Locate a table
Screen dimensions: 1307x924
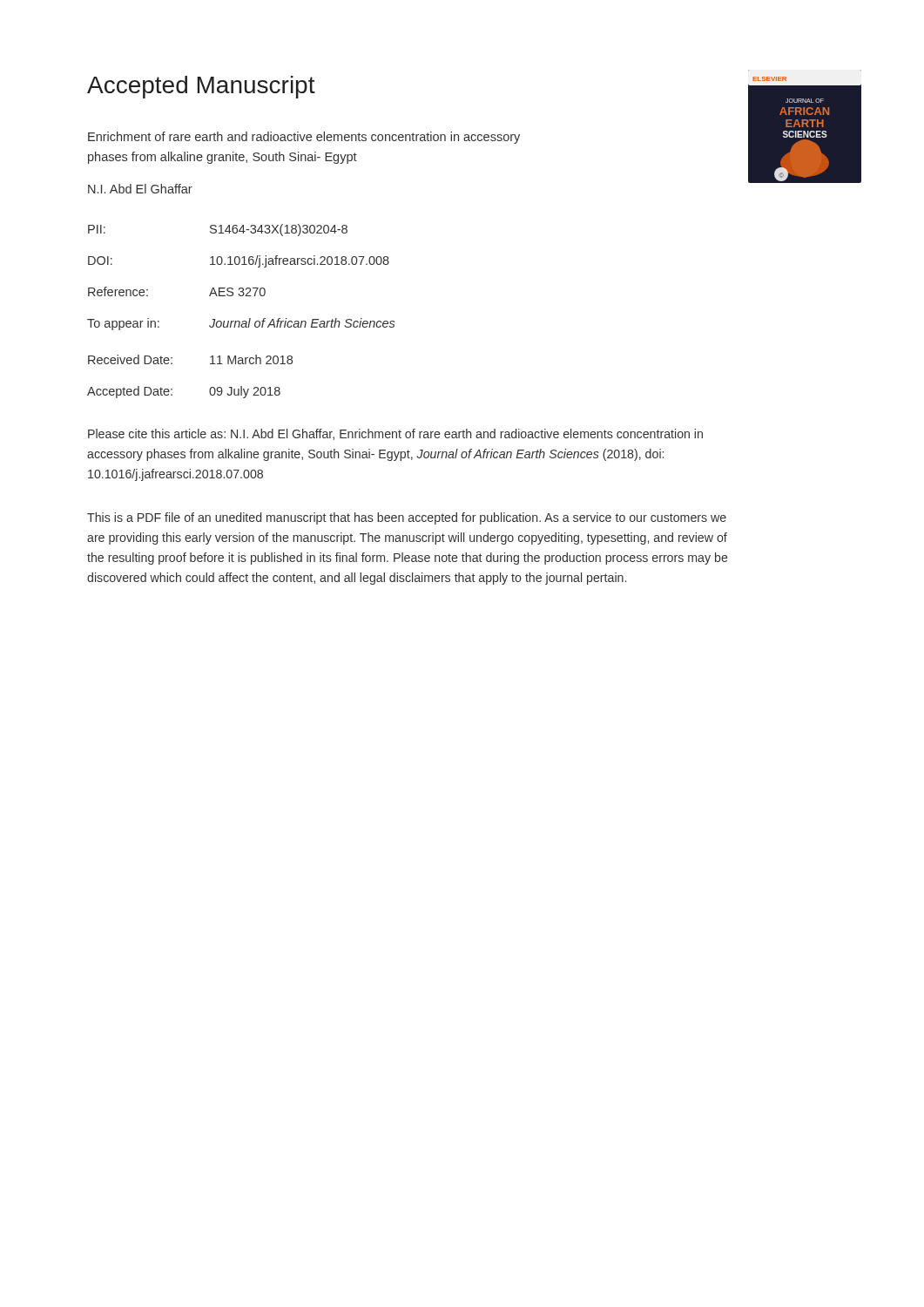coord(409,311)
